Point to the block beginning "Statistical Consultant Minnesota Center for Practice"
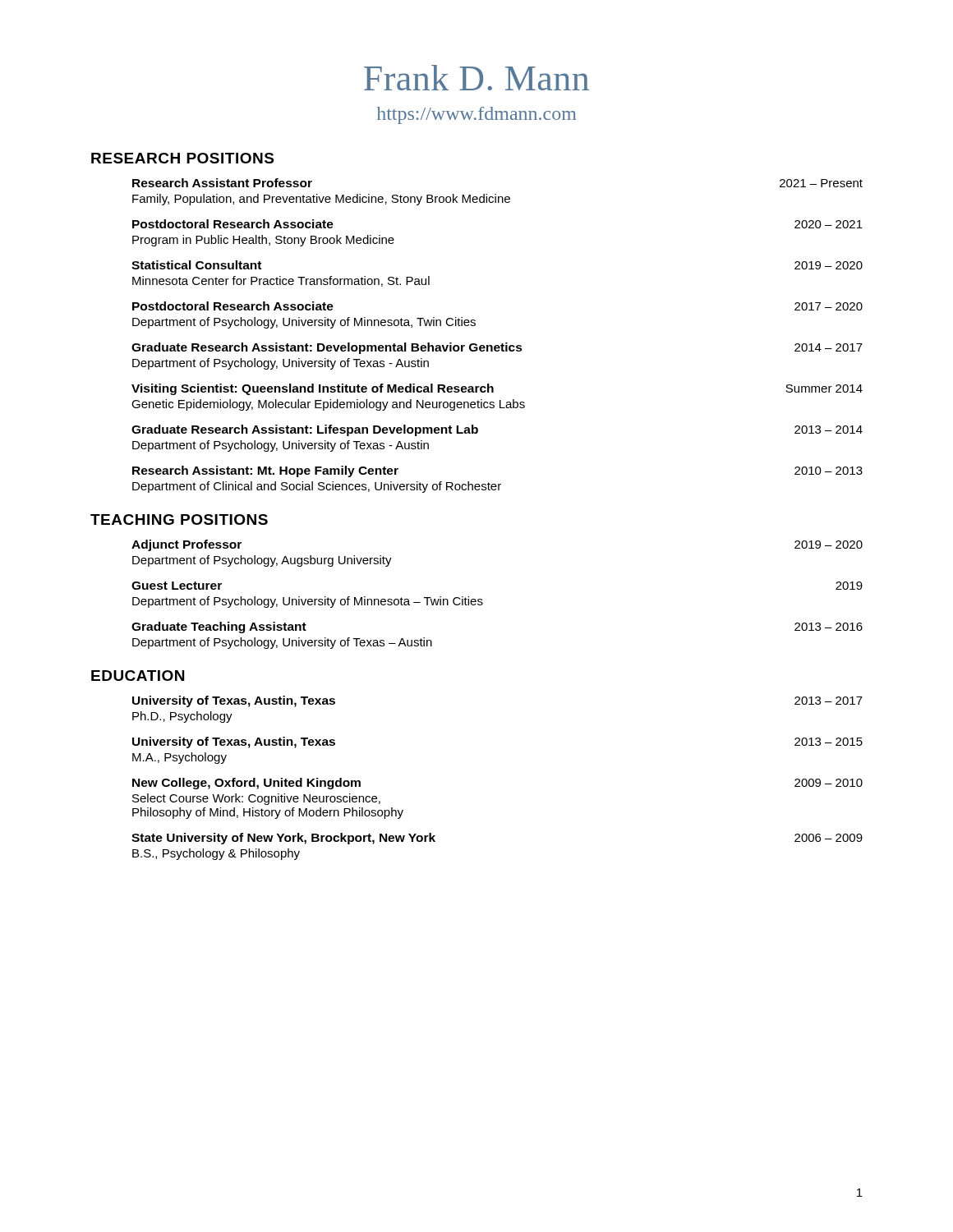The width and height of the screenshot is (953, 1232). [198, 263]
